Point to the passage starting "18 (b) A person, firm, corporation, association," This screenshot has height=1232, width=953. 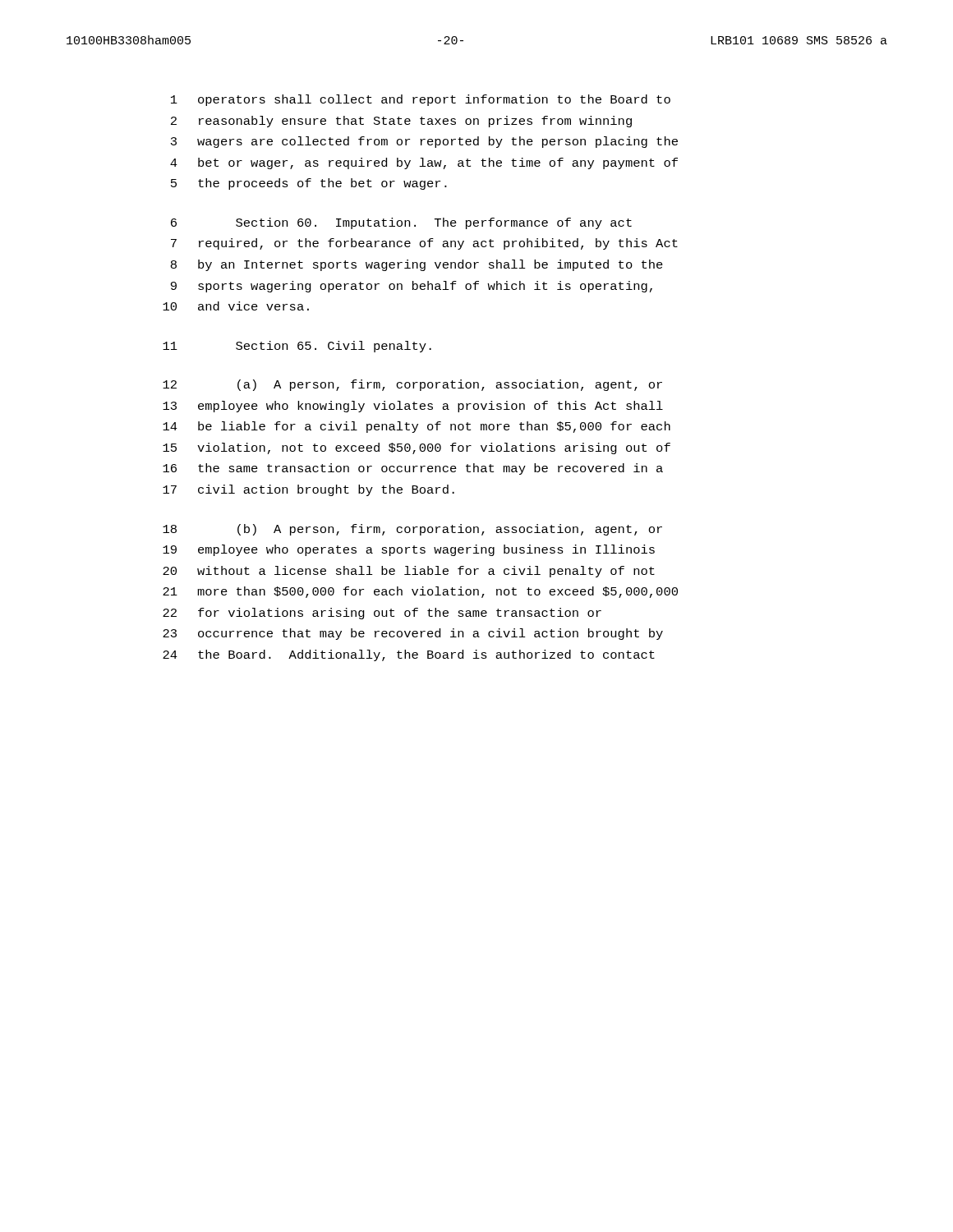click(x=513, y=593)
